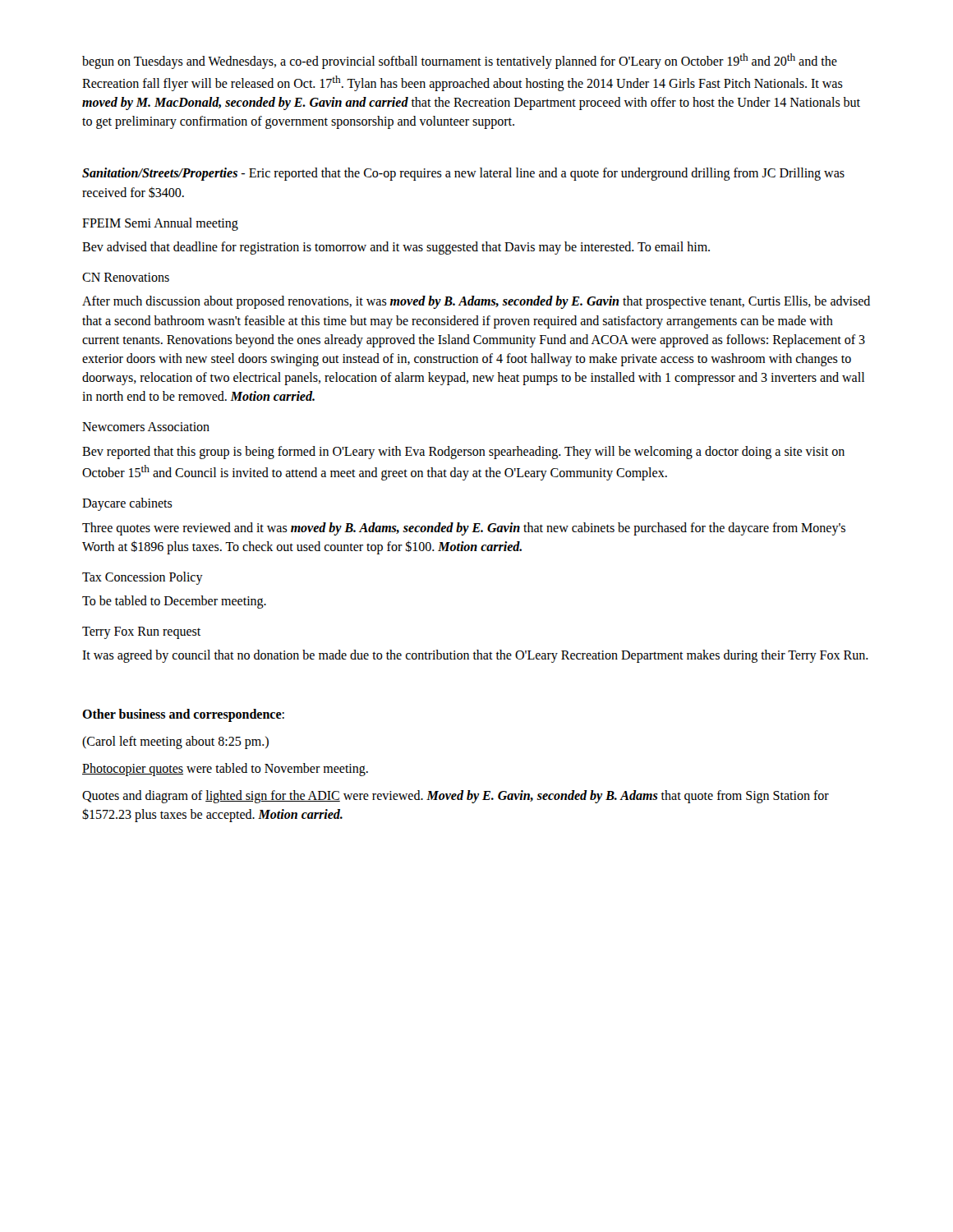The image size is (953, 1232).
Task: Locate the text containing "To be tabled to December meeting."
Action: click(174, 601)
